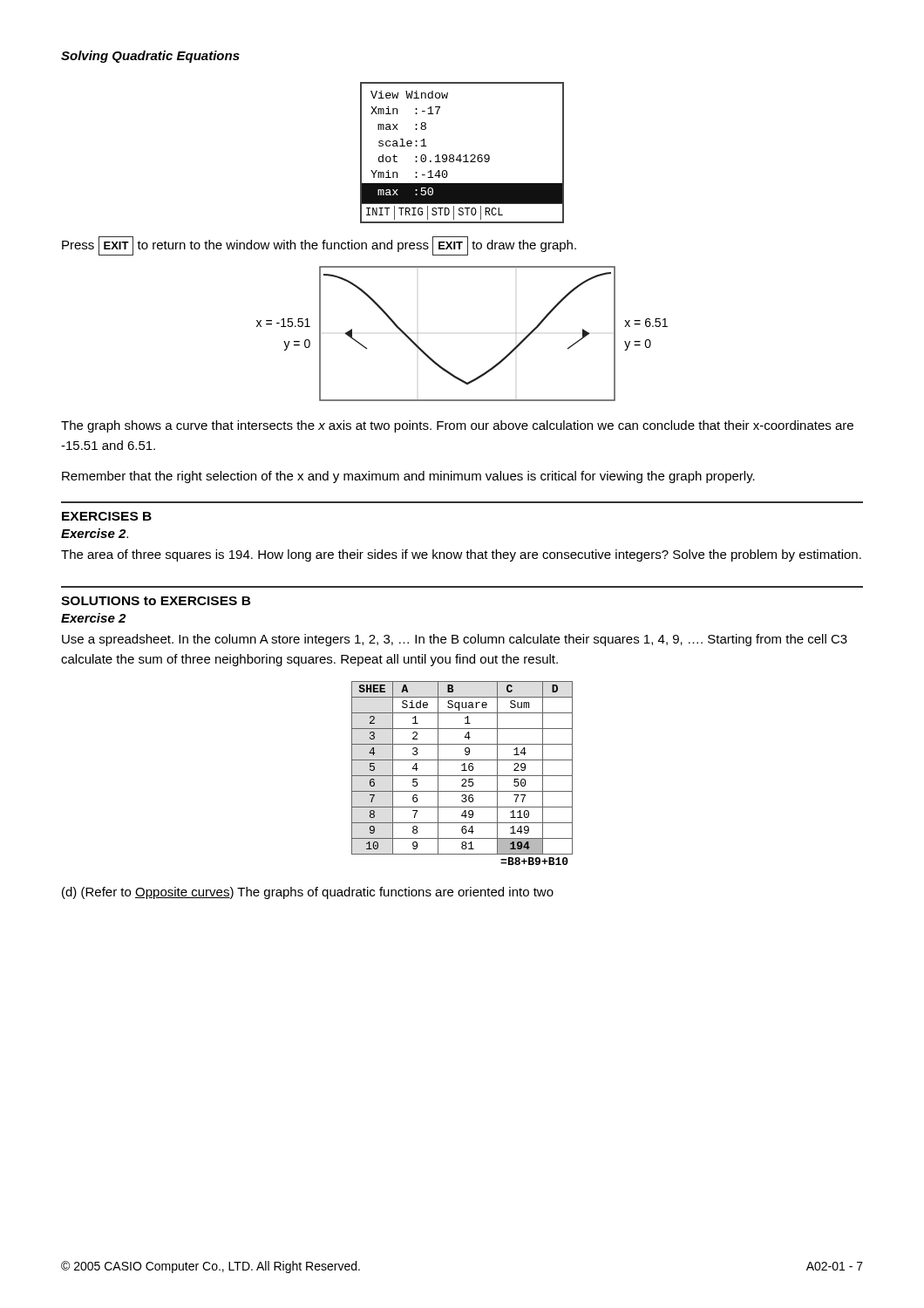Find the section header on this page that starts "SOLUTIONS to EXERCISES"
The image size is (924, 1308).
point(156,600)
